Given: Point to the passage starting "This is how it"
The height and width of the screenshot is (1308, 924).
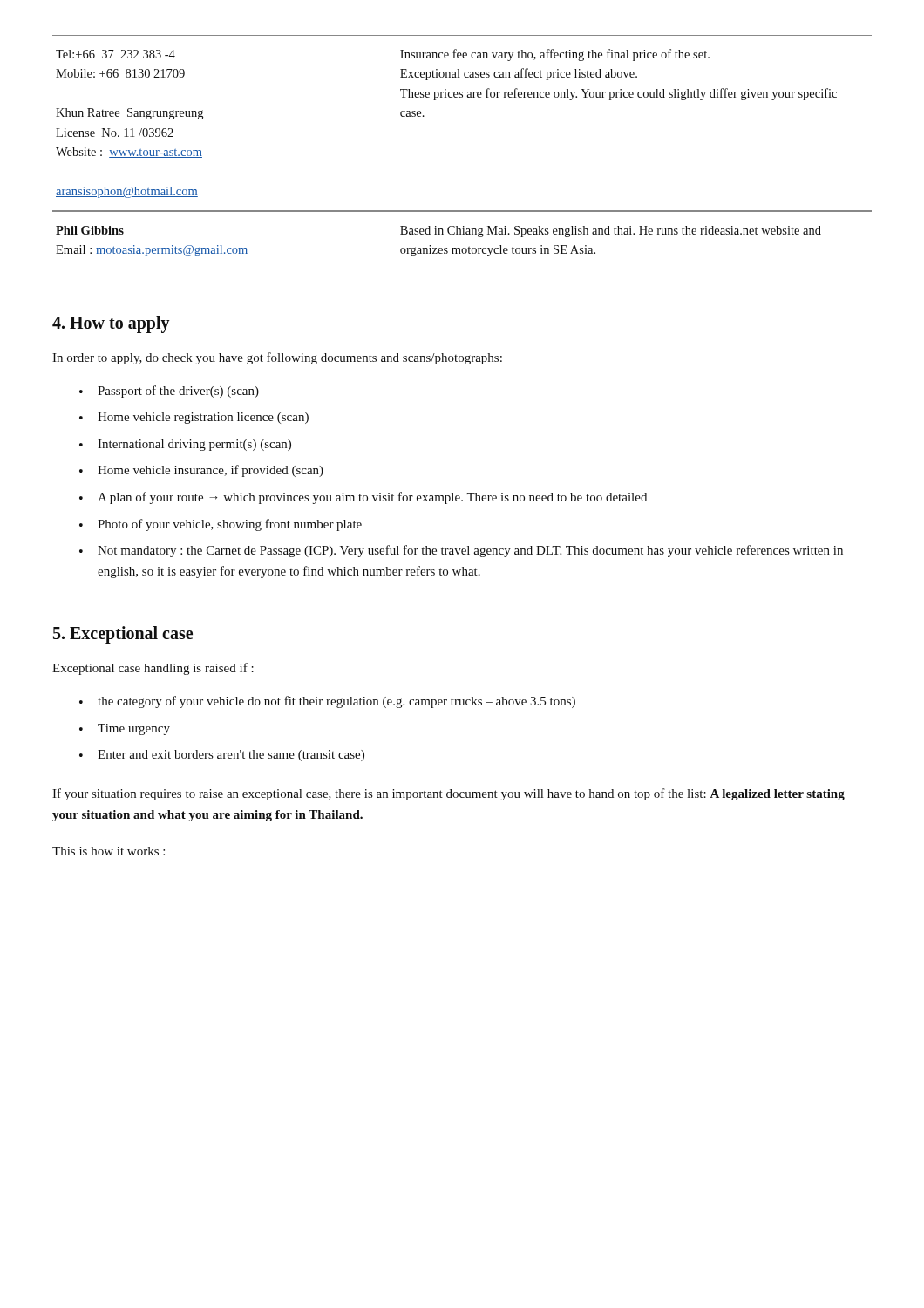Looking at the screenshot, I should coord(109,851).
